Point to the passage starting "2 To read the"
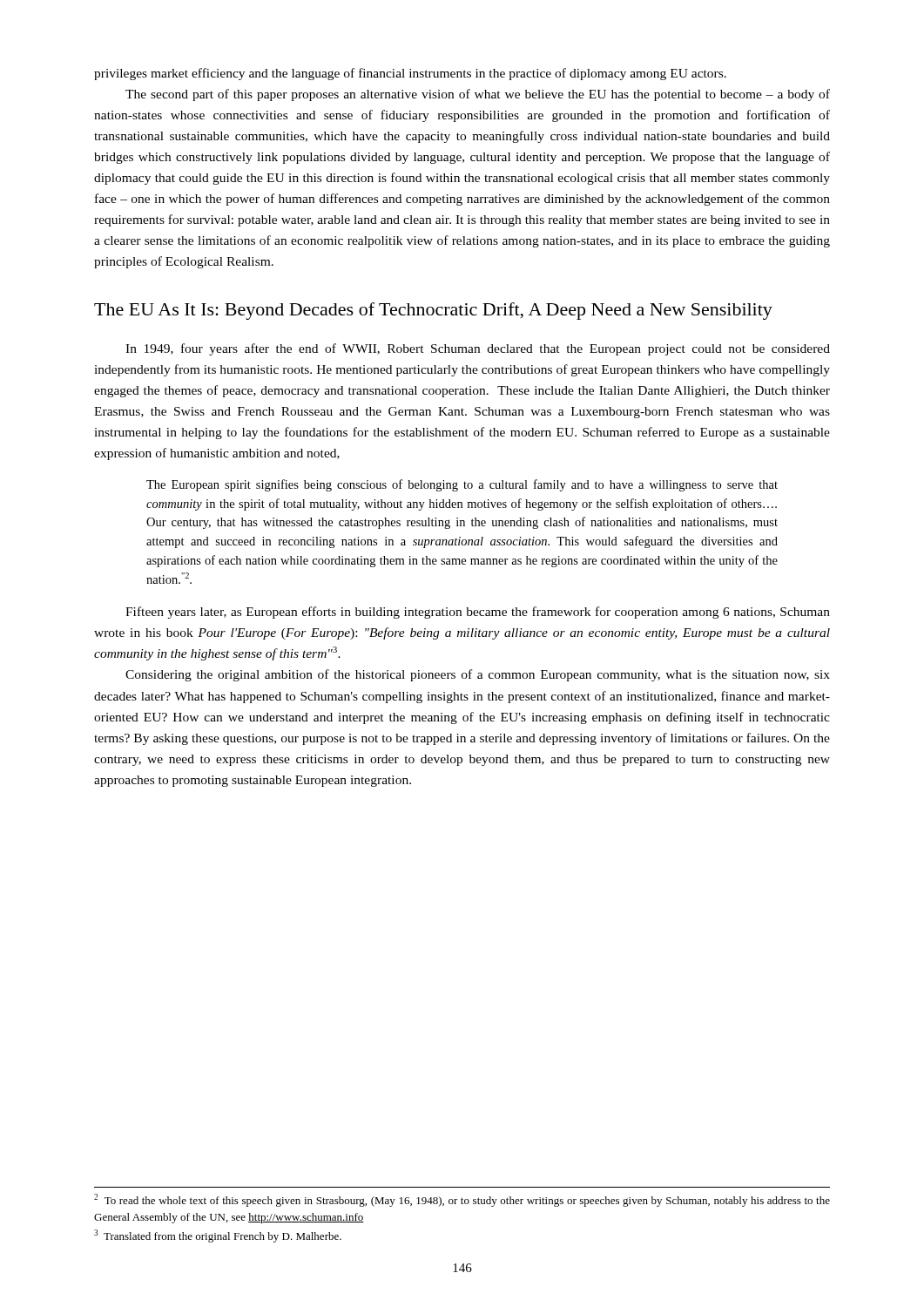Screen dimensions: 1307x924 [462, 1208]
